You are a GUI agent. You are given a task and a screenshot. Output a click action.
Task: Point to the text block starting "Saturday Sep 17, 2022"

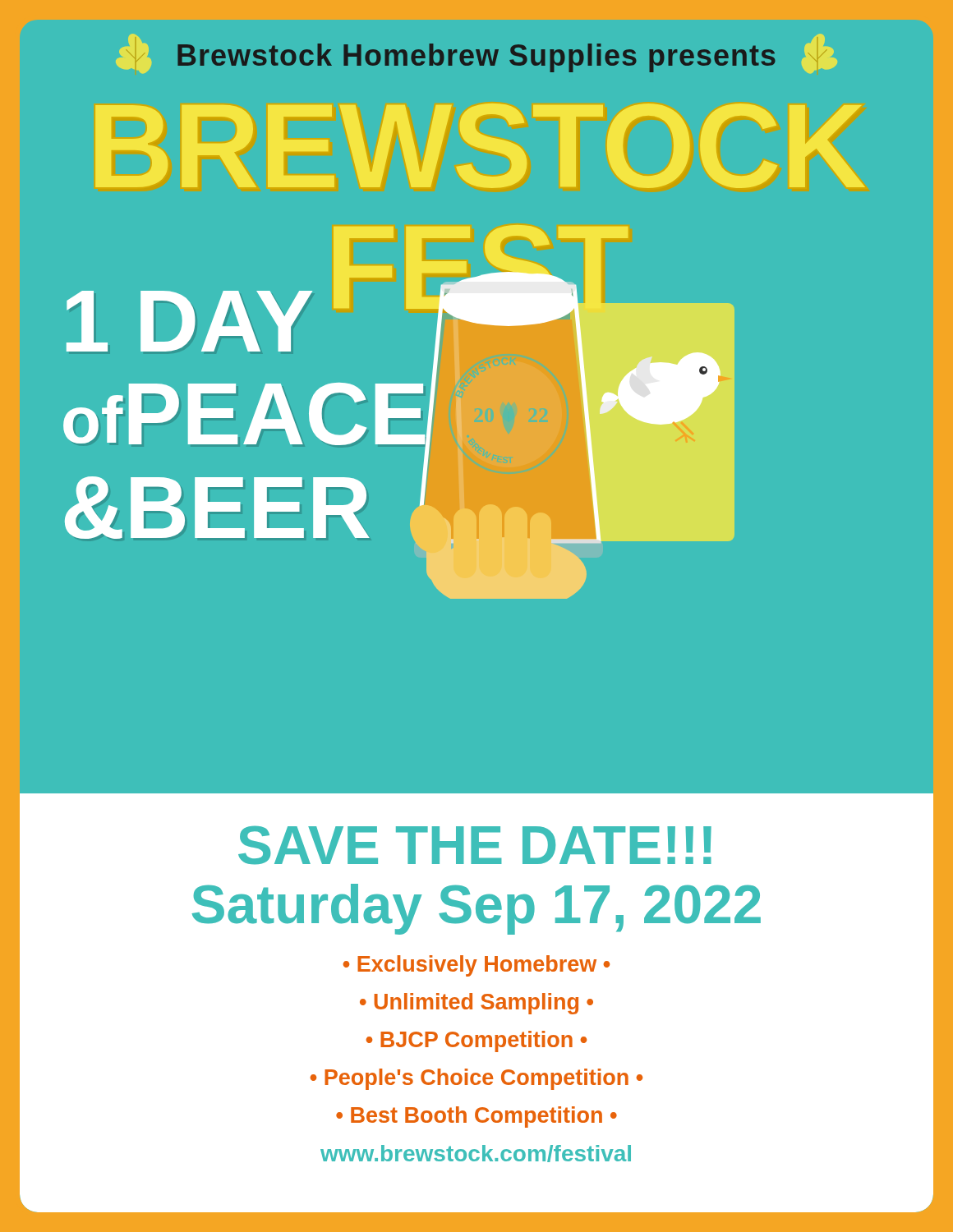(x=476, y=904)
